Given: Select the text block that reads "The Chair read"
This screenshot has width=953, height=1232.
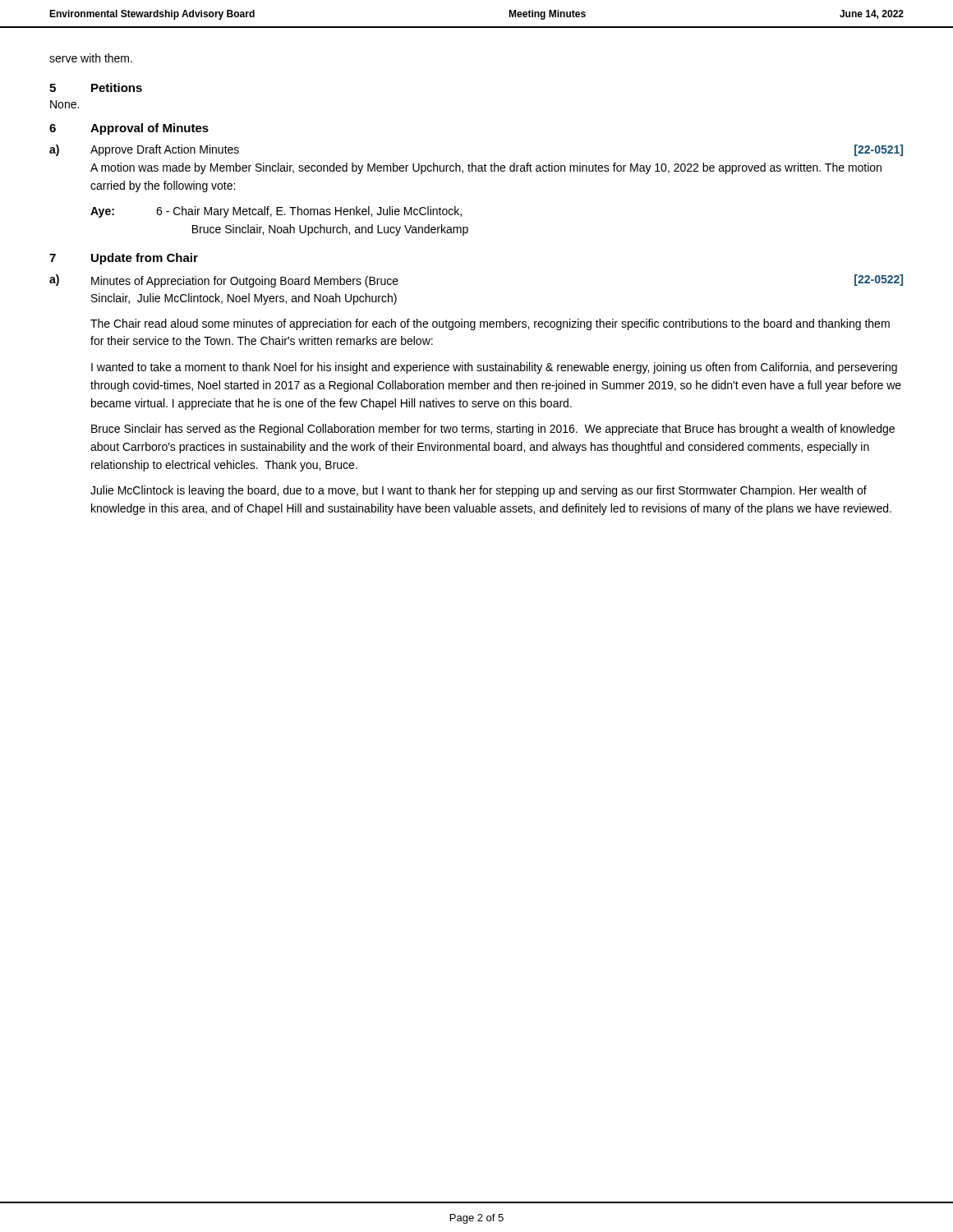Looking at the screenshot, I should tap(490, 332).
